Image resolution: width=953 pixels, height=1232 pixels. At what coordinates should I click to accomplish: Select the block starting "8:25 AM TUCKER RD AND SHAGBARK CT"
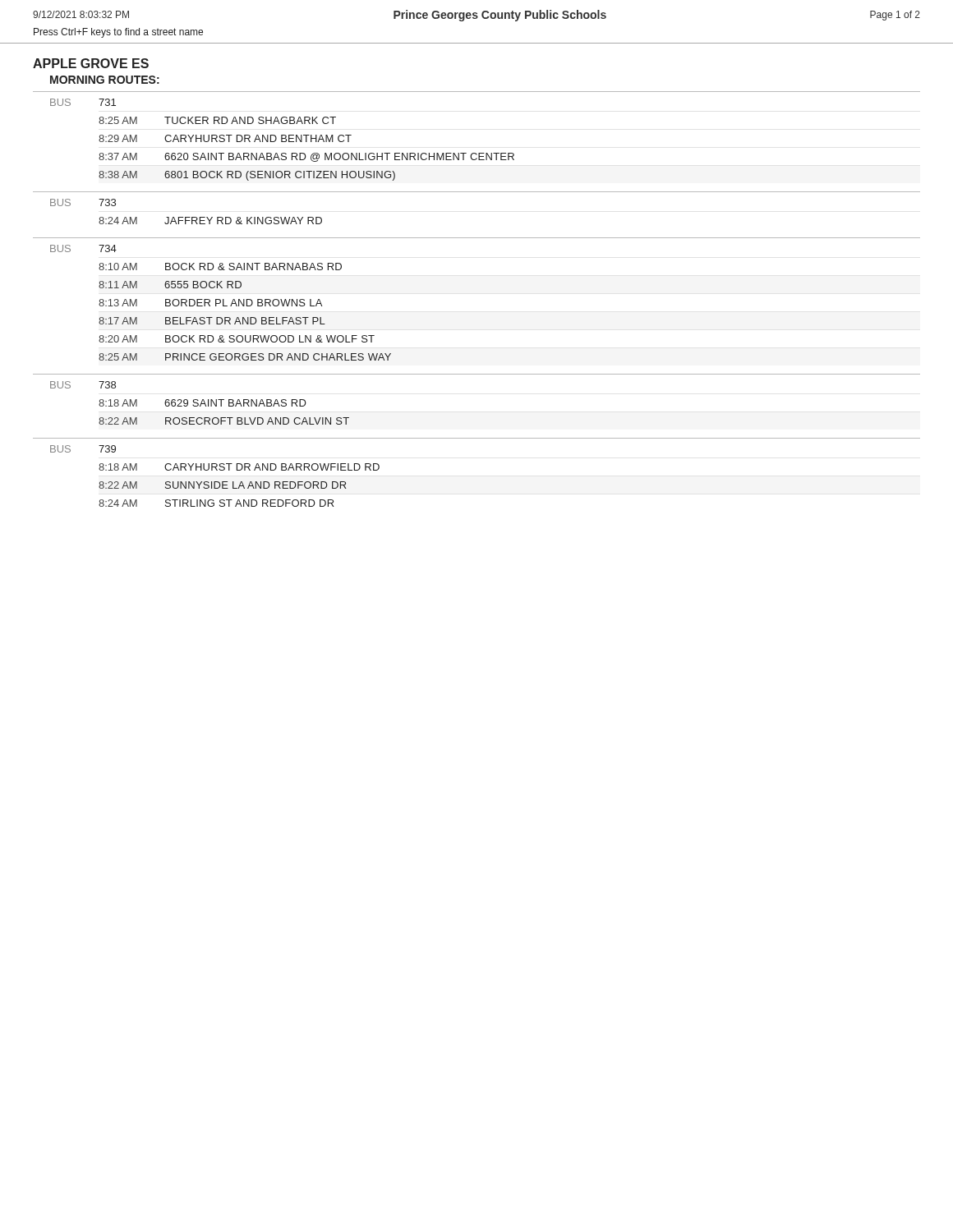(217, 120)
